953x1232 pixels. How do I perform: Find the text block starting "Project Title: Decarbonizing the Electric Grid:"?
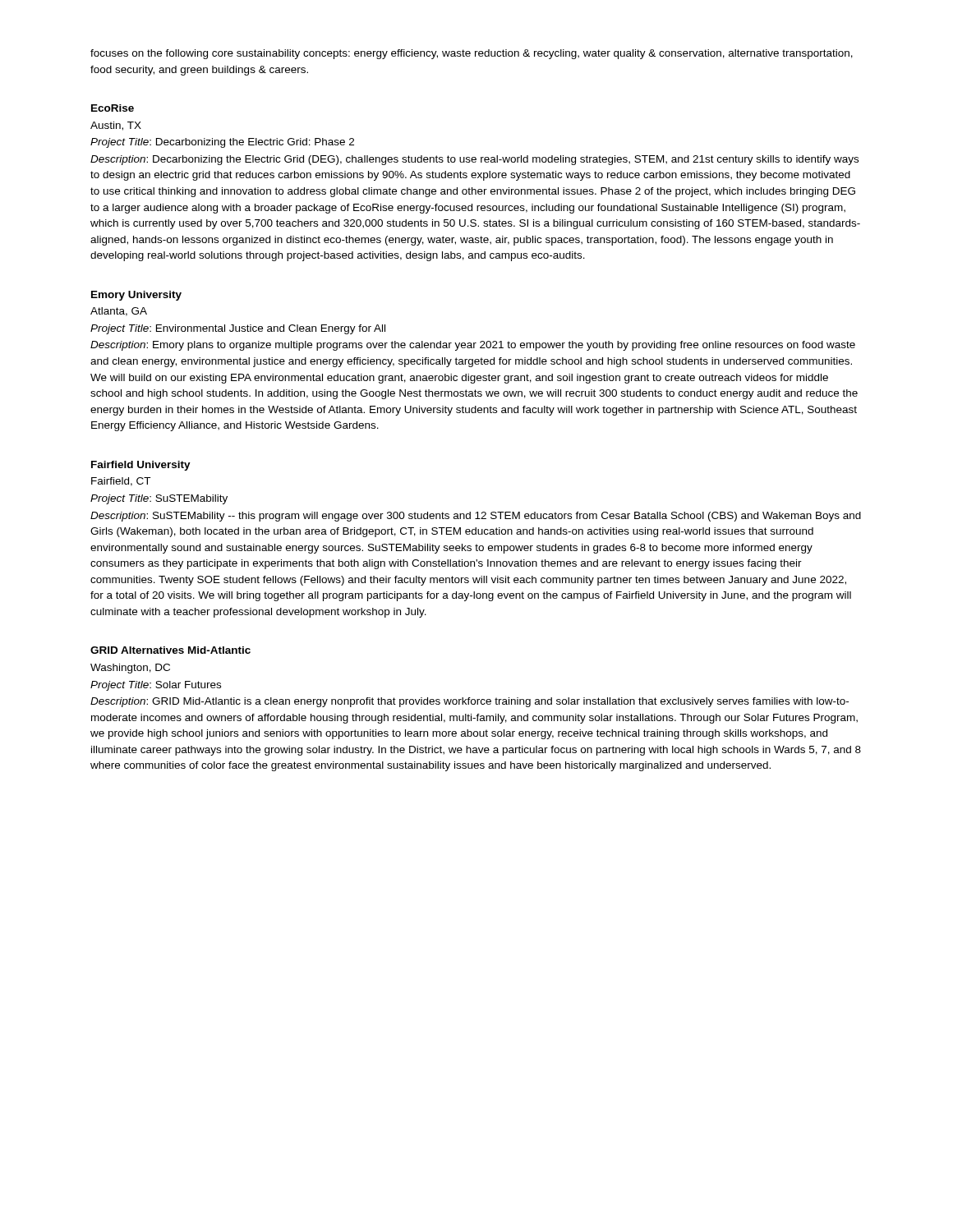coord(223,142)
